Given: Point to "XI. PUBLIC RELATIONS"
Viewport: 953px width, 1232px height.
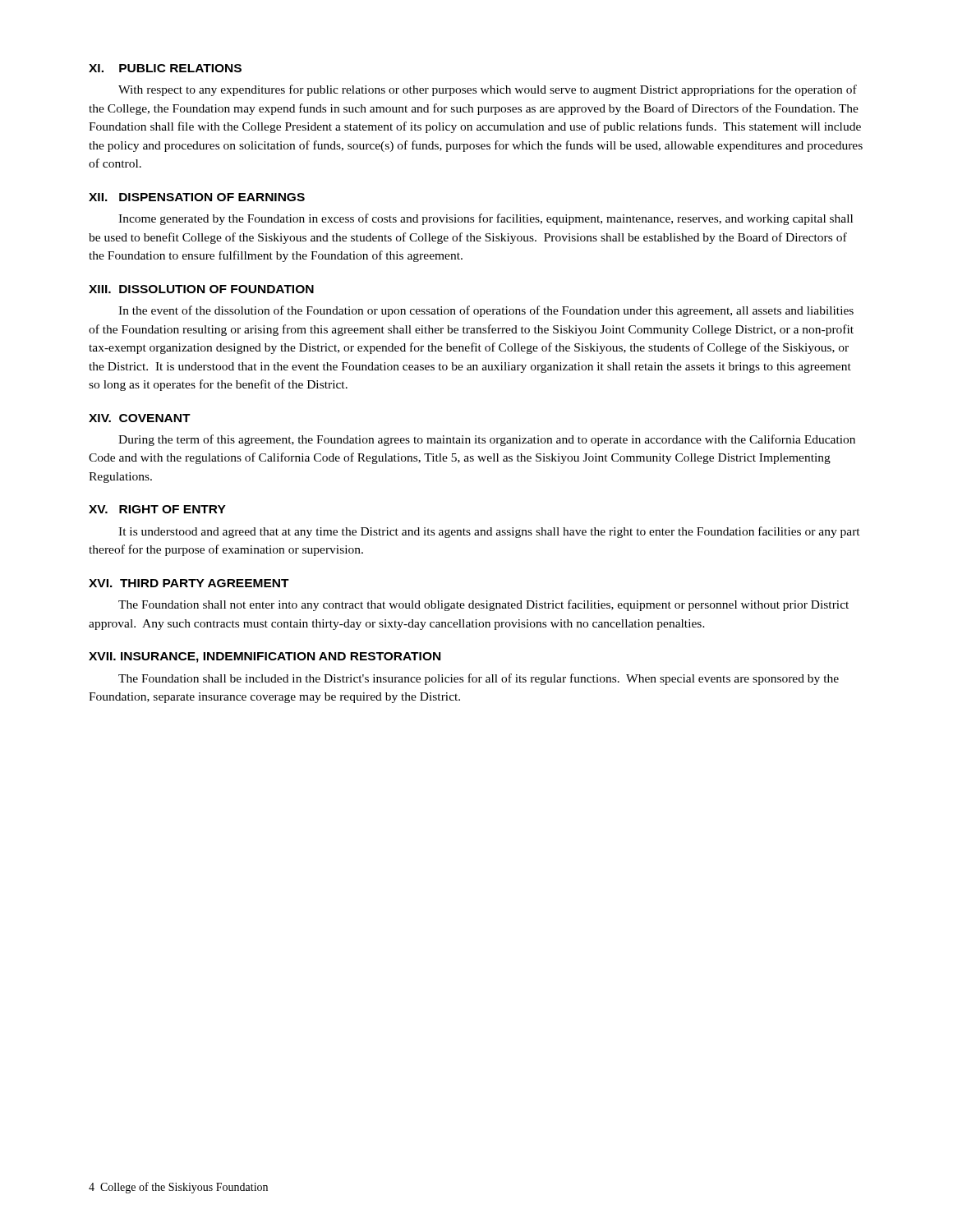Looking at the screenshot, I should coord(165,68).
